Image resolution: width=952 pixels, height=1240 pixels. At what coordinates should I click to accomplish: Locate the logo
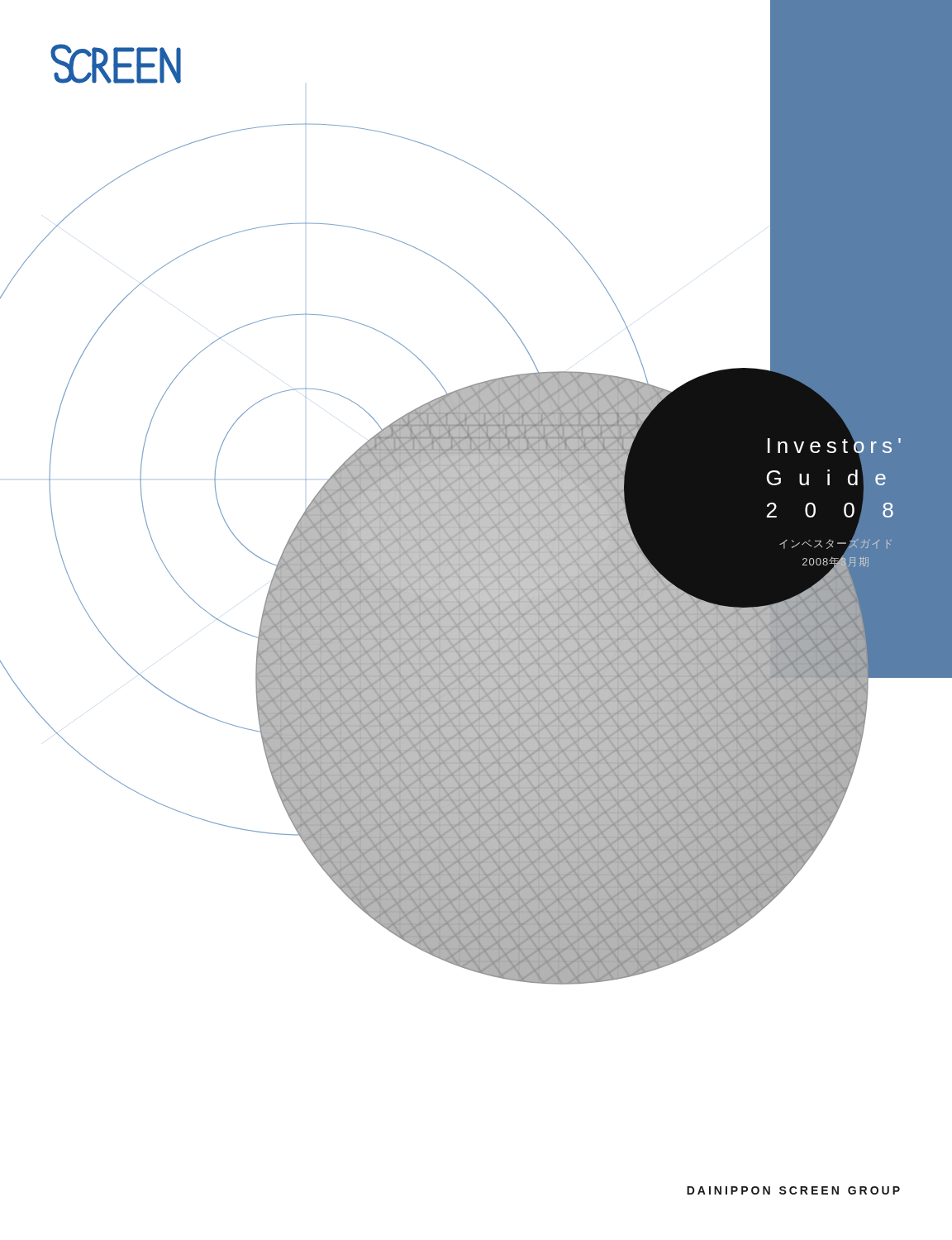[124, 66]
